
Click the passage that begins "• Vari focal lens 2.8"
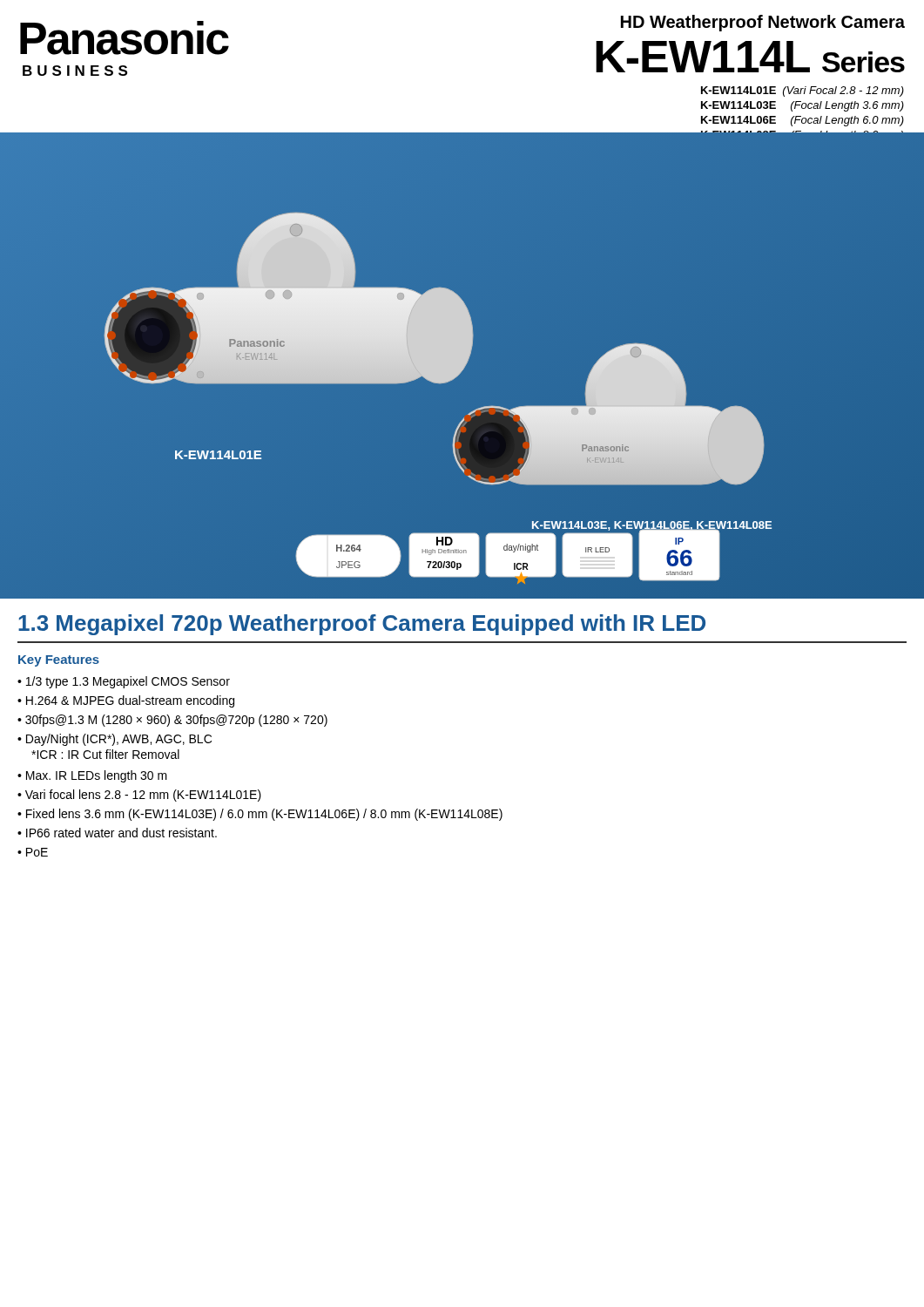[139, 795]
